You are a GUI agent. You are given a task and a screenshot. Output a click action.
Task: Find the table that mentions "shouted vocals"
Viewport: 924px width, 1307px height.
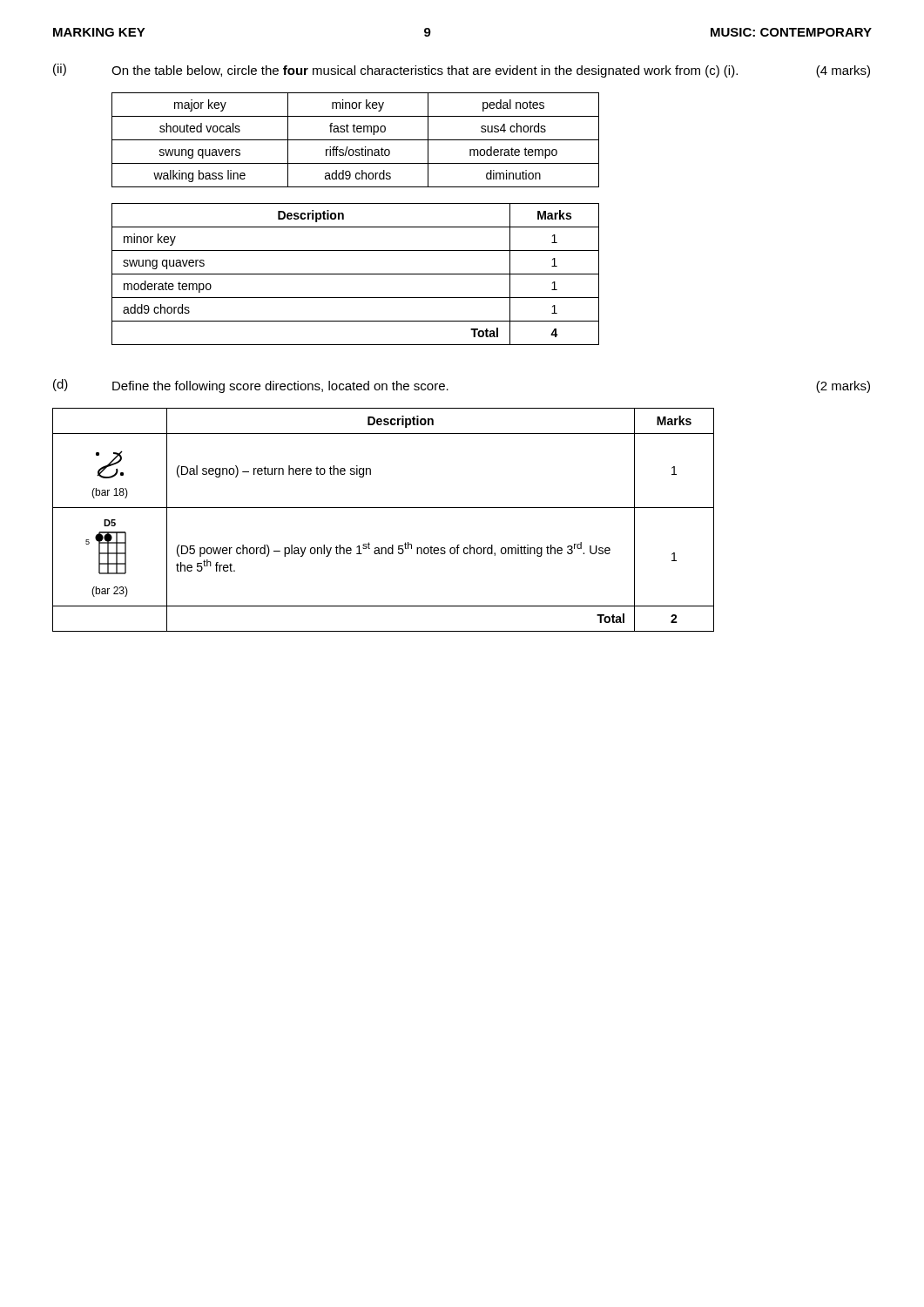(x=491, y=140)
